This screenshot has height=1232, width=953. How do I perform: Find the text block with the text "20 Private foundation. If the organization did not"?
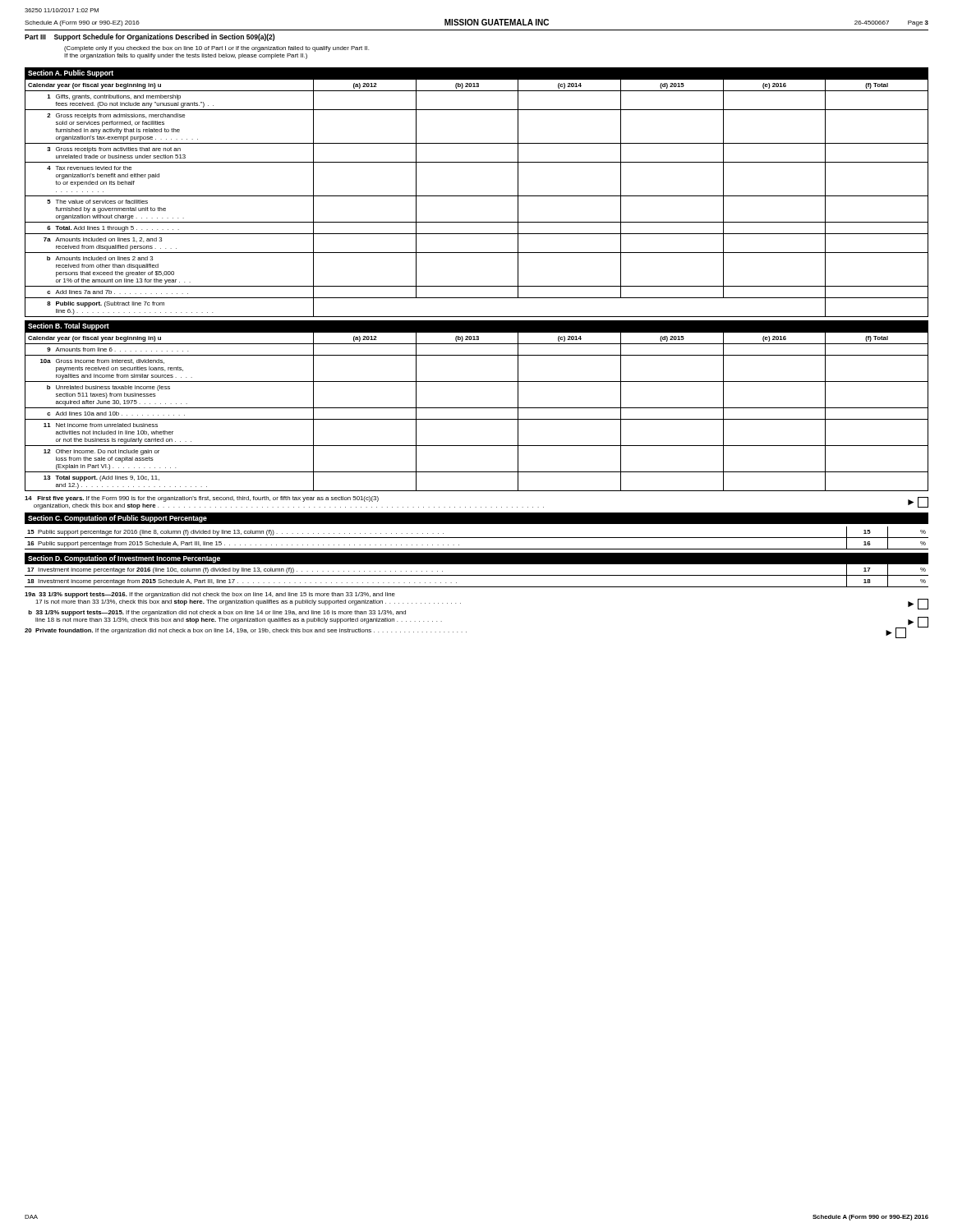465,631
